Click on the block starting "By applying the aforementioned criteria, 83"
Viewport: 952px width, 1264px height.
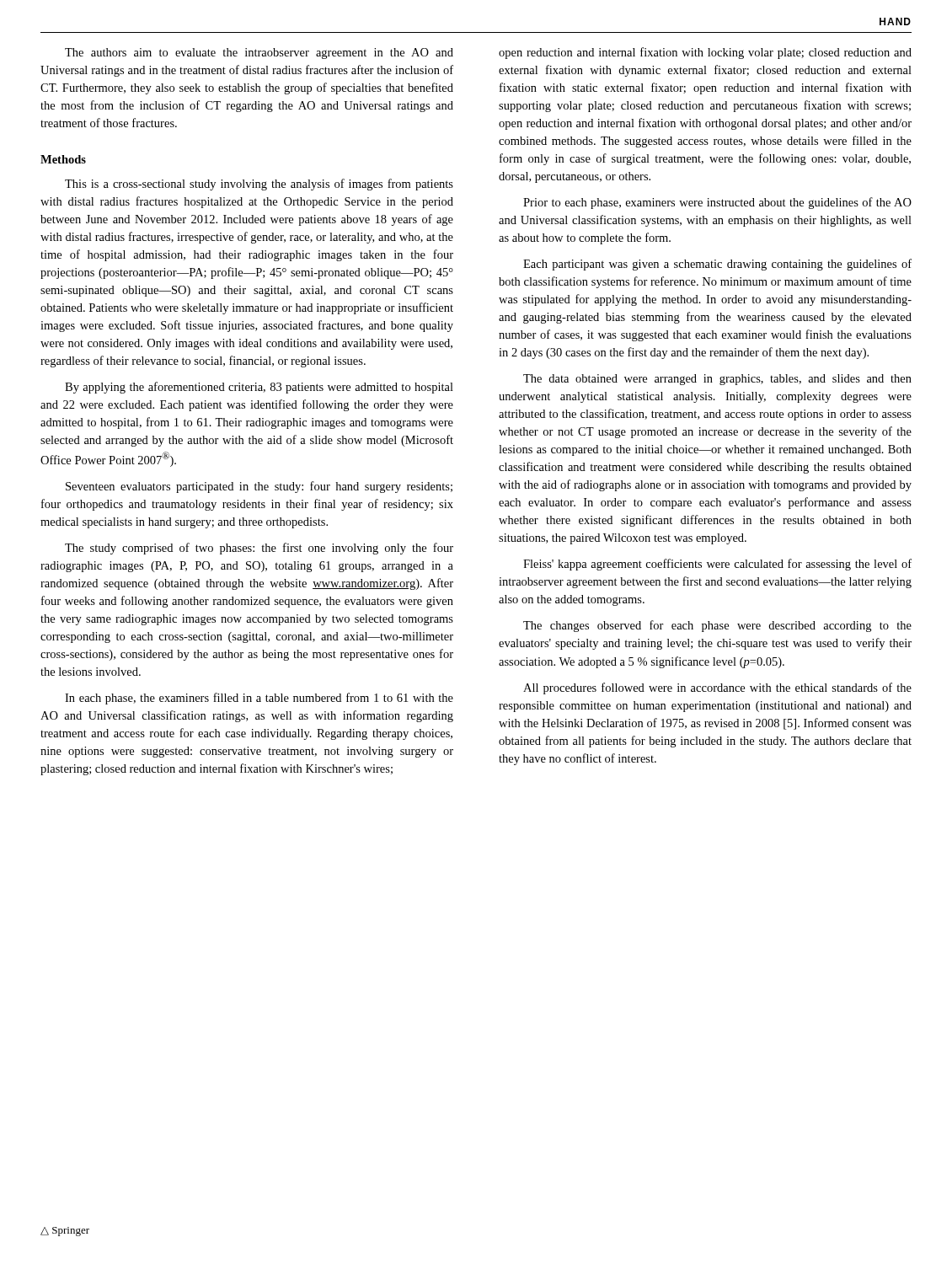pos(247,424)
